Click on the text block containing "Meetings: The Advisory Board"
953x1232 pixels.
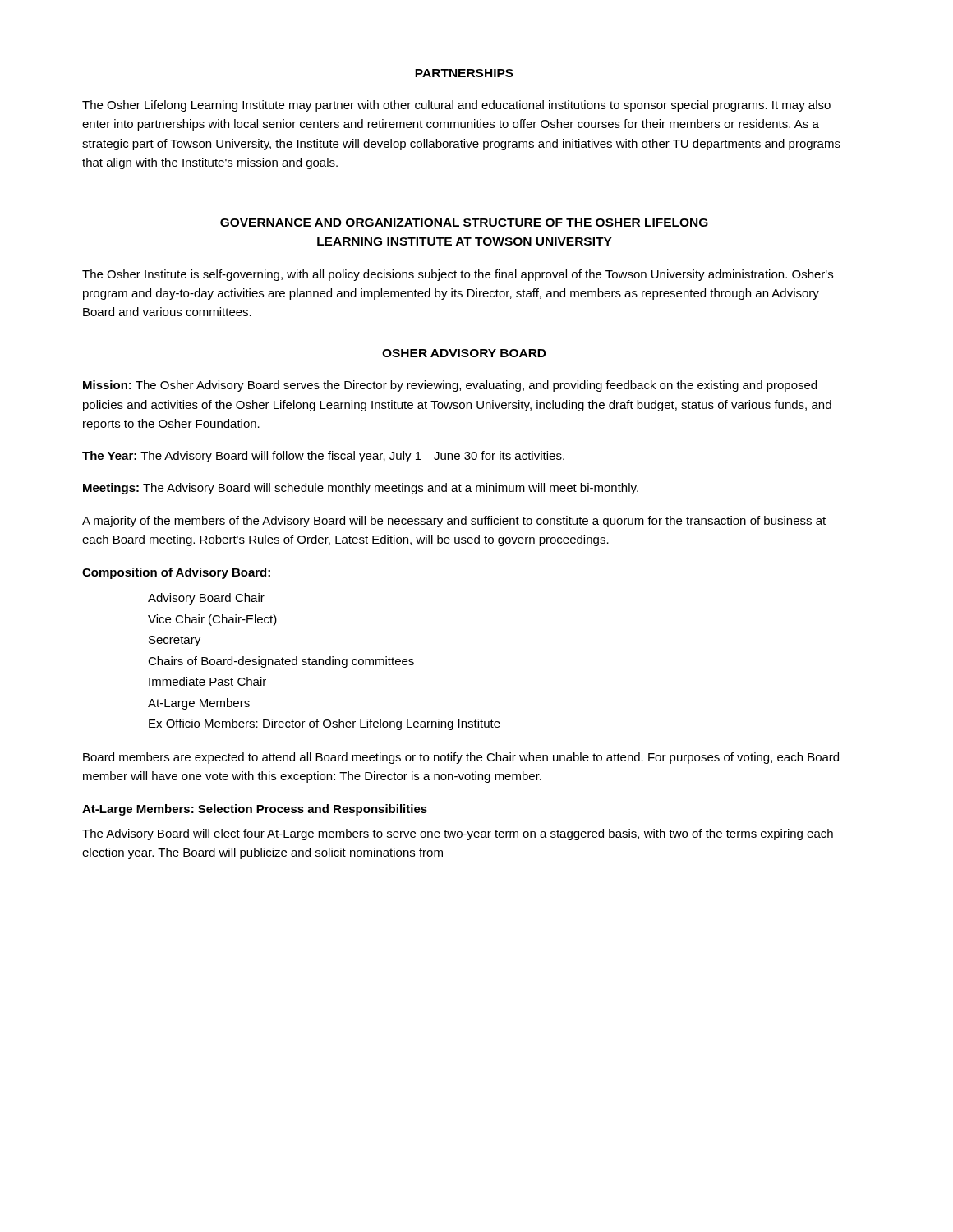pyautogui.click(x=361, y=488)
